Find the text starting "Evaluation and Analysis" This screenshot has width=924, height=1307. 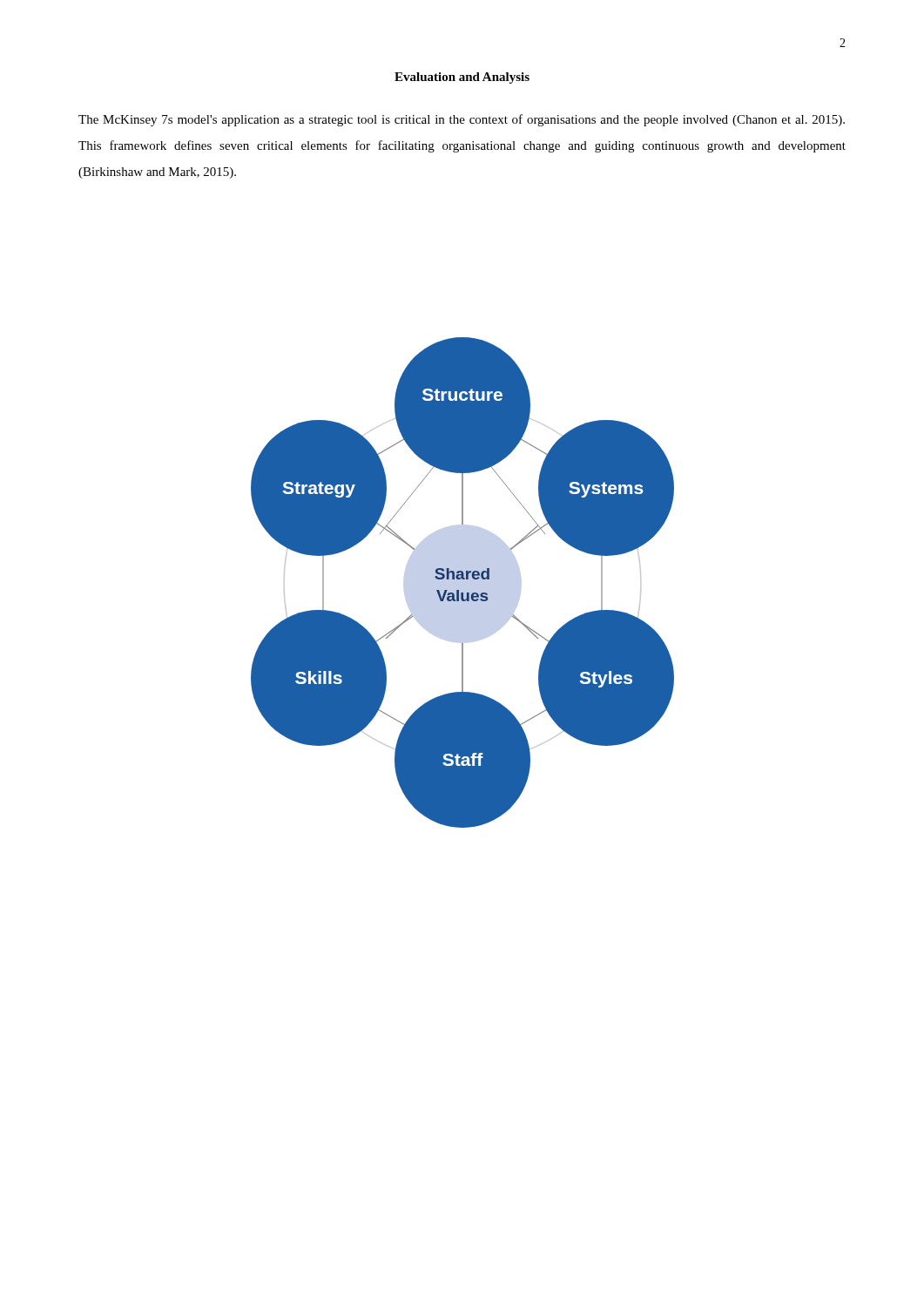point(462,77)
